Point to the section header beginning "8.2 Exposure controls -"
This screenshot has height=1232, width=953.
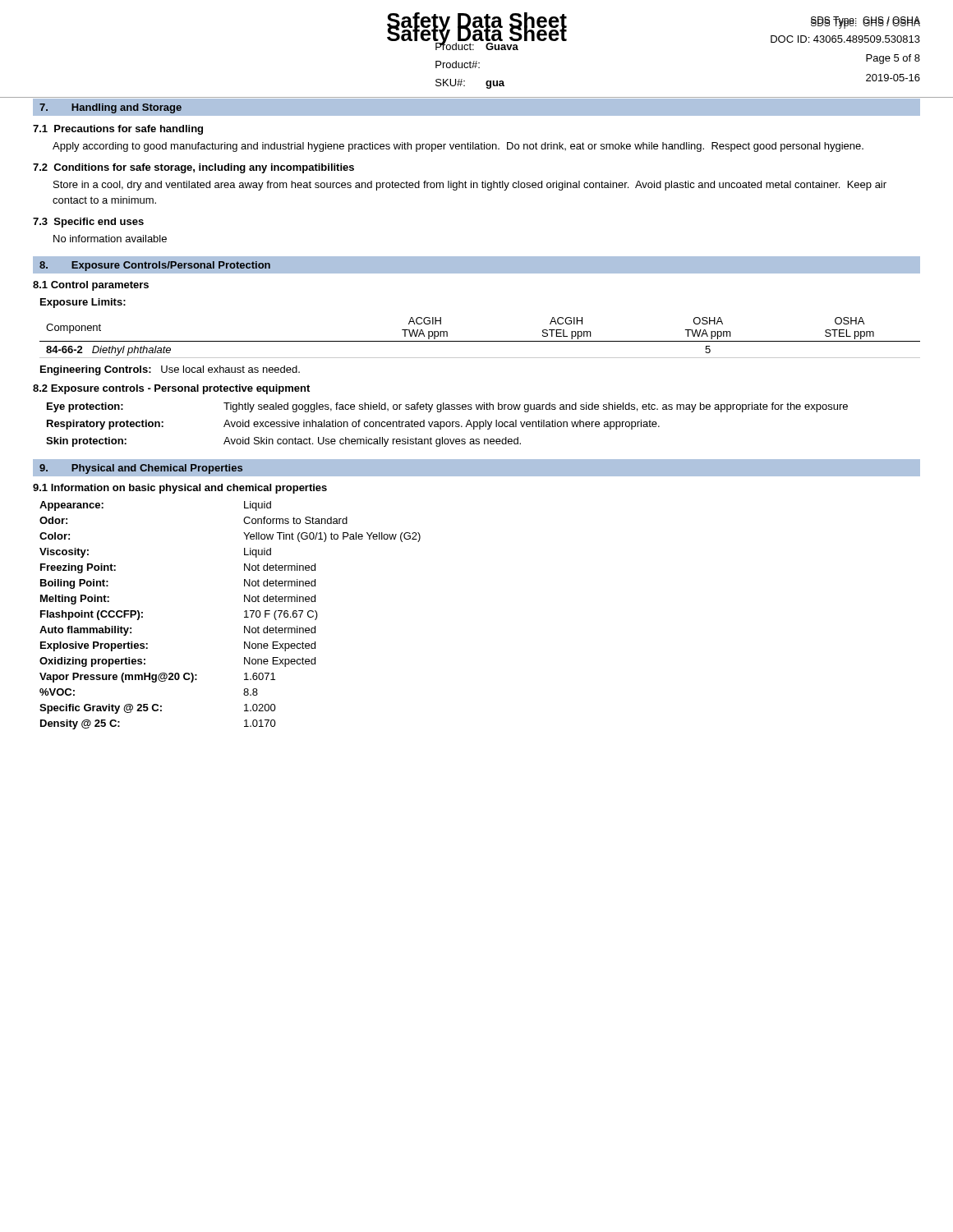(x=171, y=388)
